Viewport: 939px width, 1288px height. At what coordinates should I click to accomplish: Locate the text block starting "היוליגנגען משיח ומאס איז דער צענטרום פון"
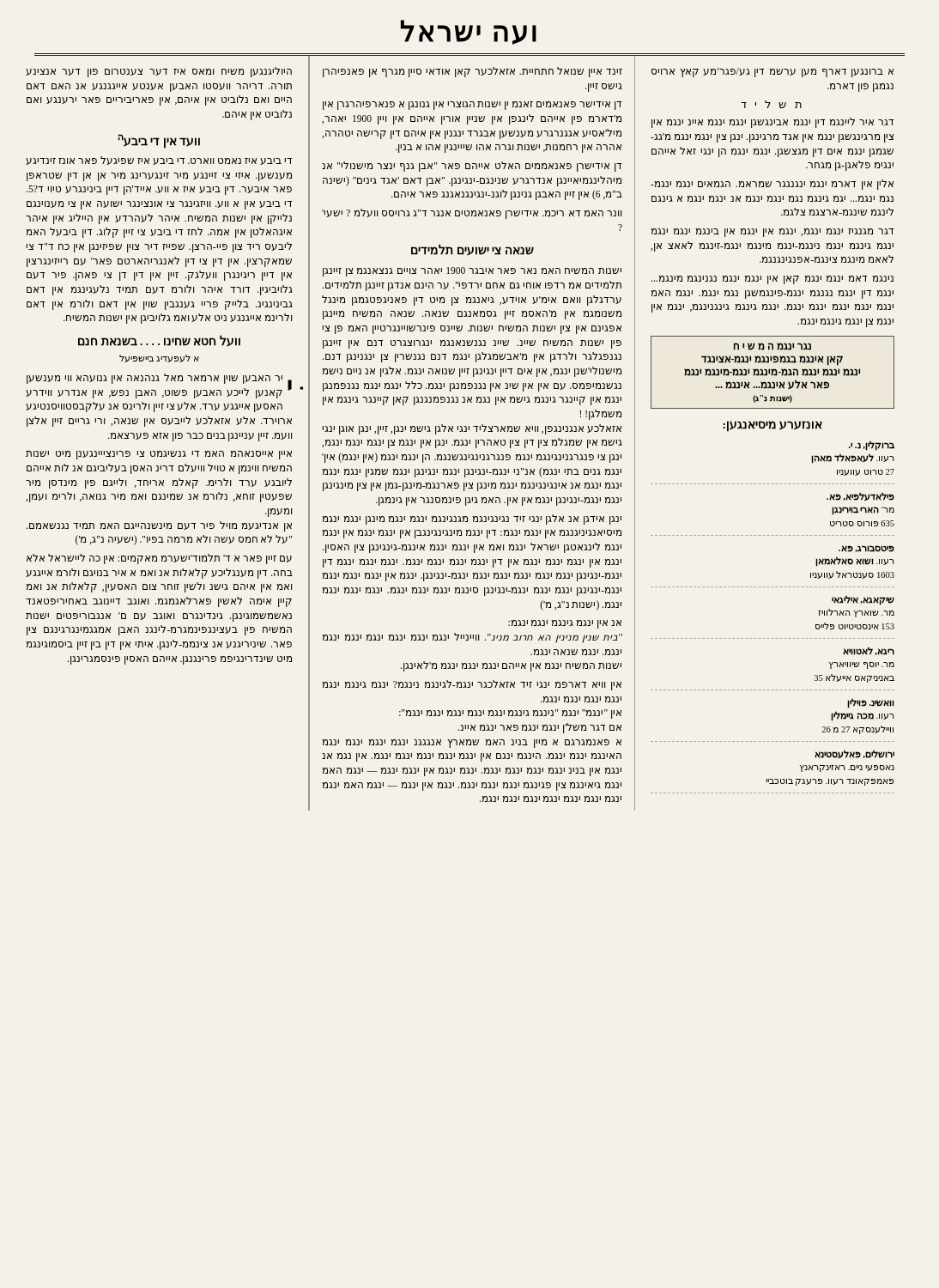(x=159, y=93)
